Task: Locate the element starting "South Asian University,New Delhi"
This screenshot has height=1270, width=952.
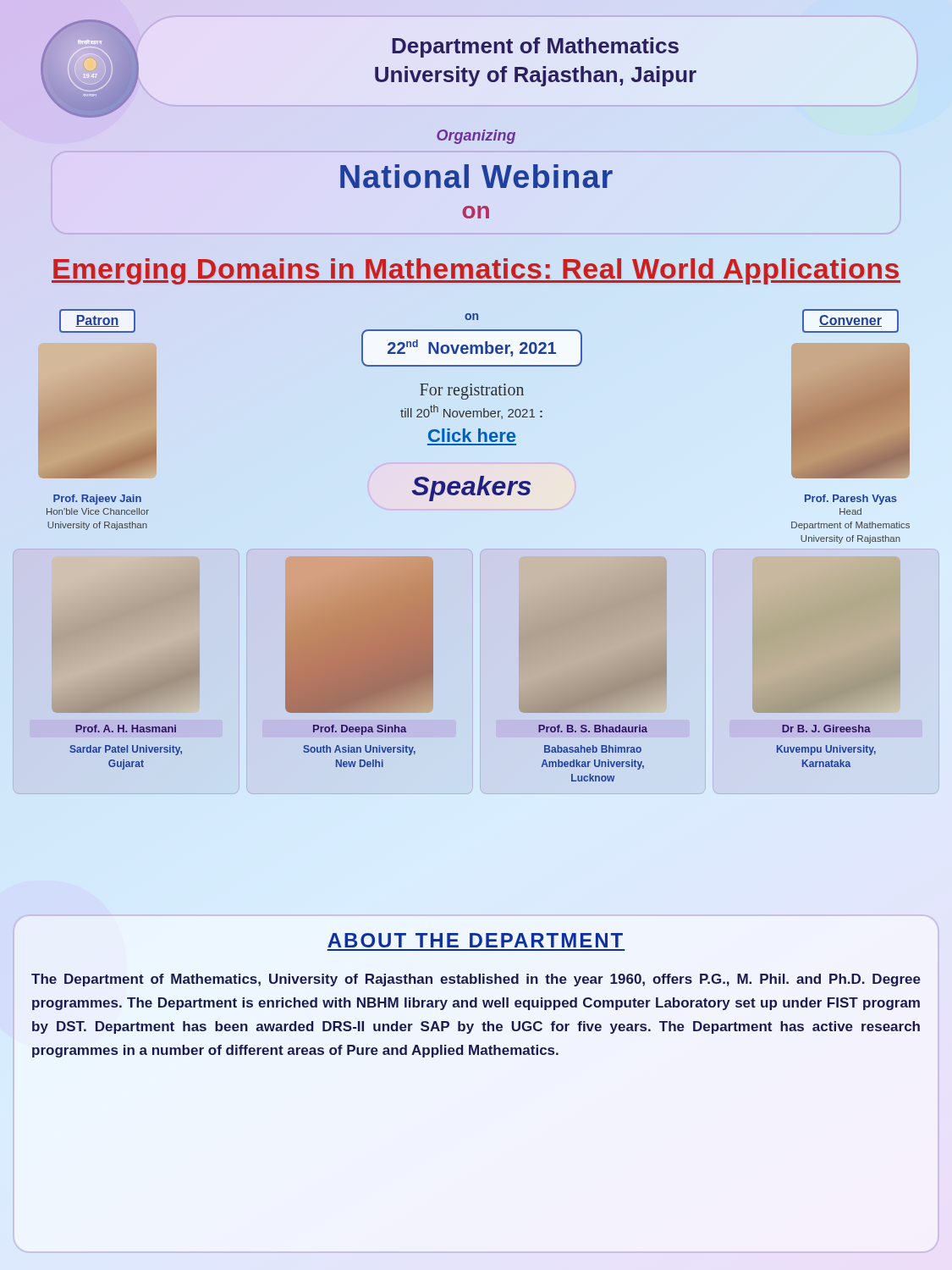Action: (x=359, y=756)
